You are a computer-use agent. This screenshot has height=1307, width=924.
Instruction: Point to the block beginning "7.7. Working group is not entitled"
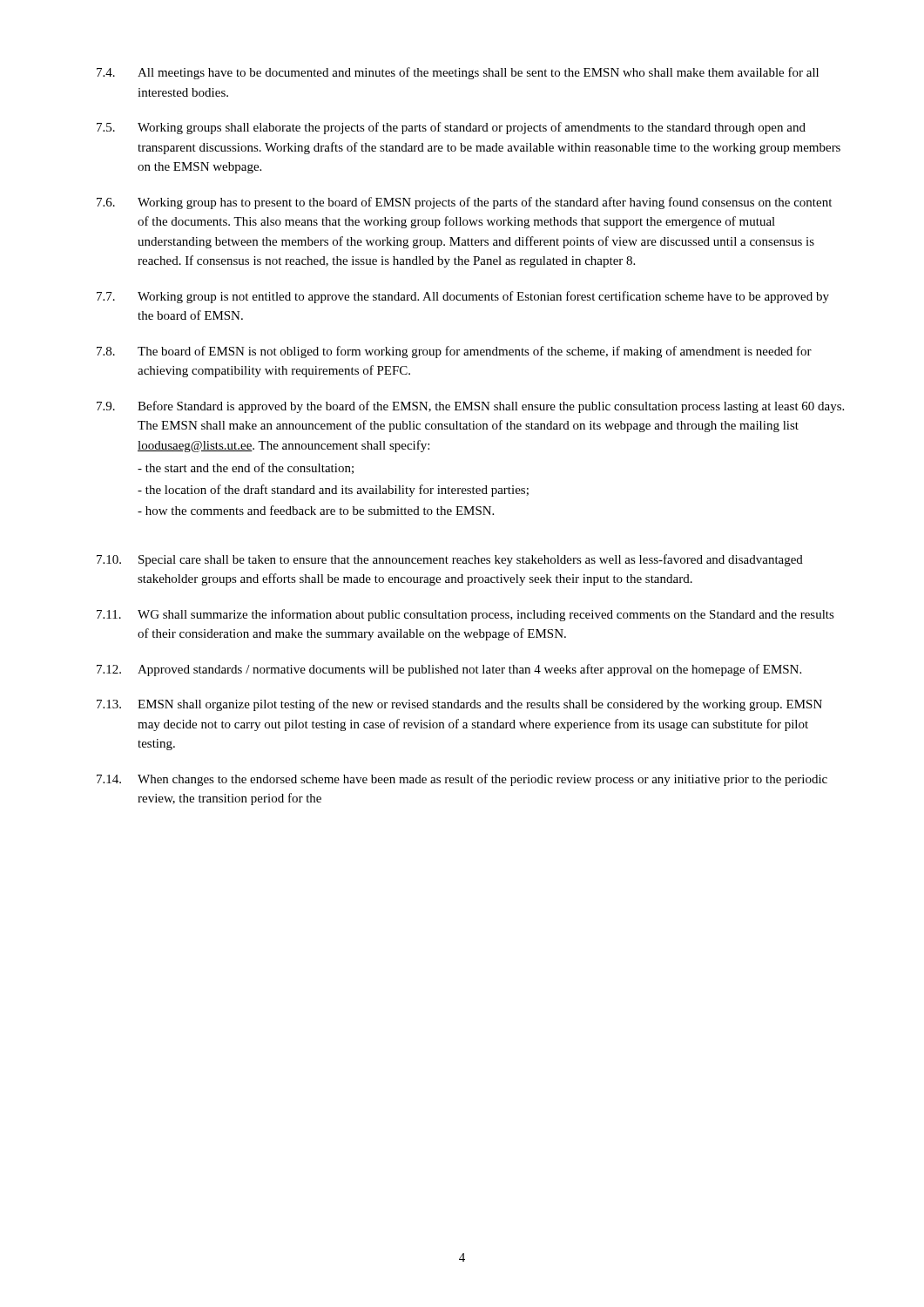click(x=471, y=306)
